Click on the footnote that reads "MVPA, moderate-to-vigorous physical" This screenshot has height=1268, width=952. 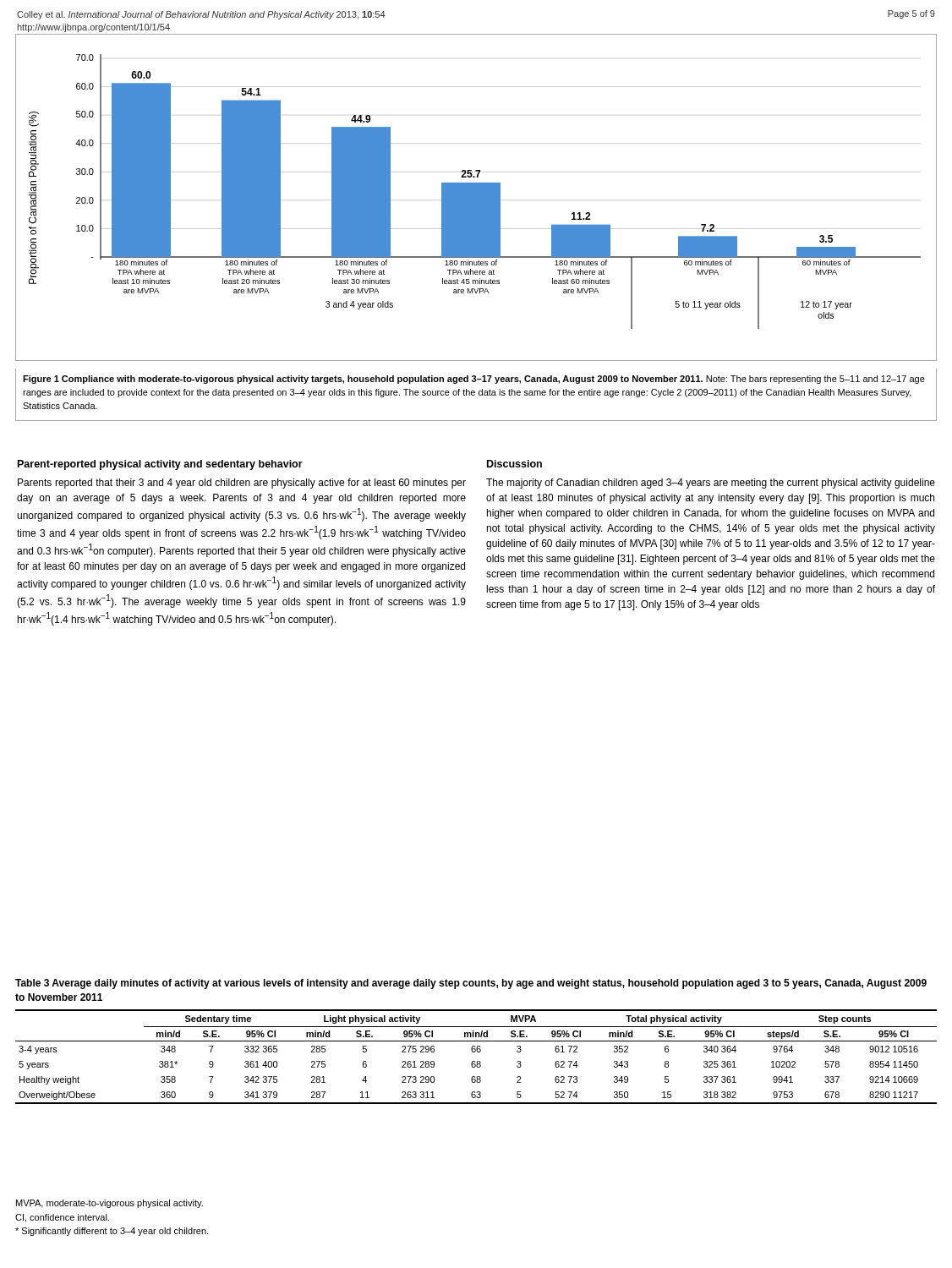click(x=112, y=1217)
